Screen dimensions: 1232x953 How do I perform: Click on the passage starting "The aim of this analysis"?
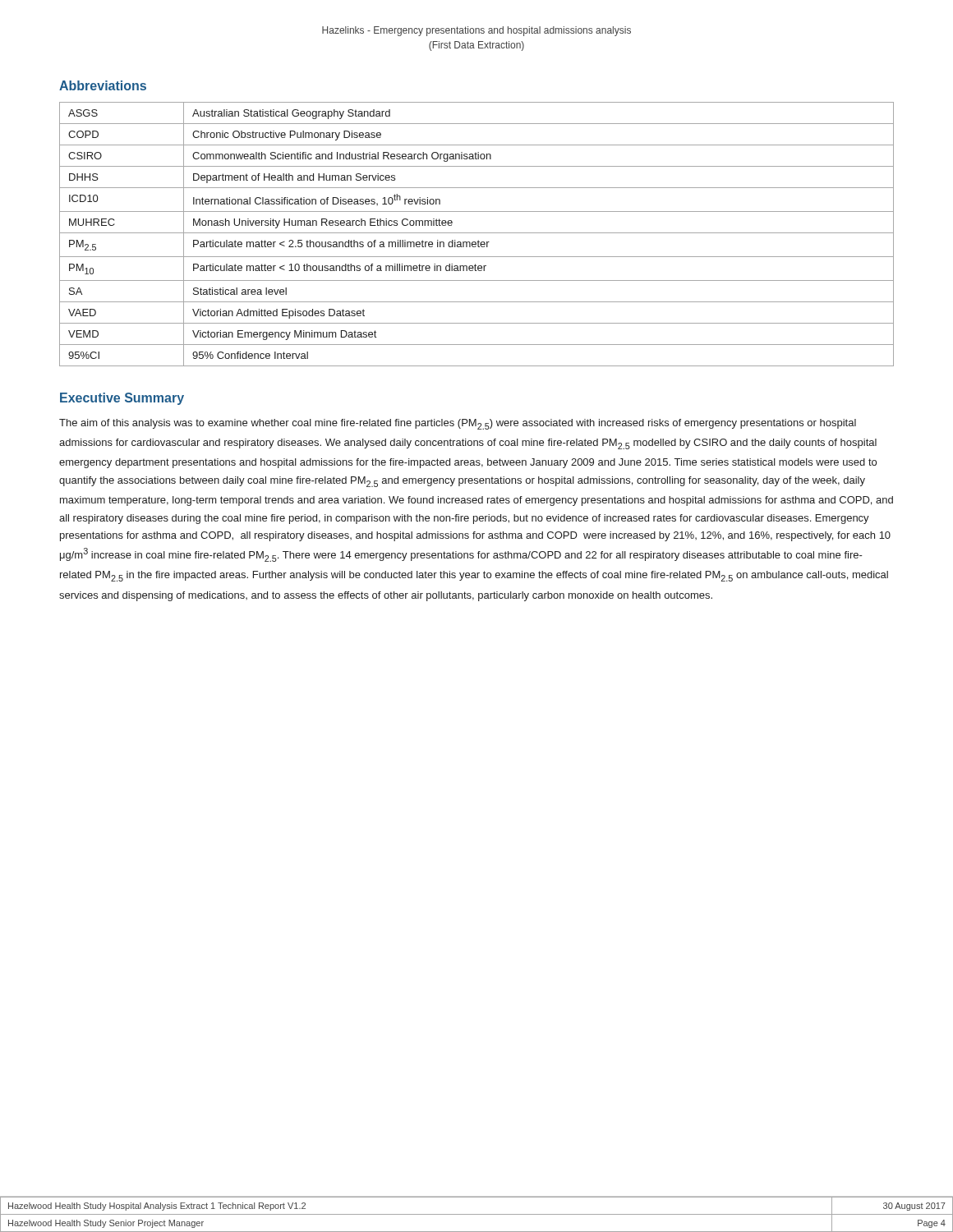tap(476, 509)
